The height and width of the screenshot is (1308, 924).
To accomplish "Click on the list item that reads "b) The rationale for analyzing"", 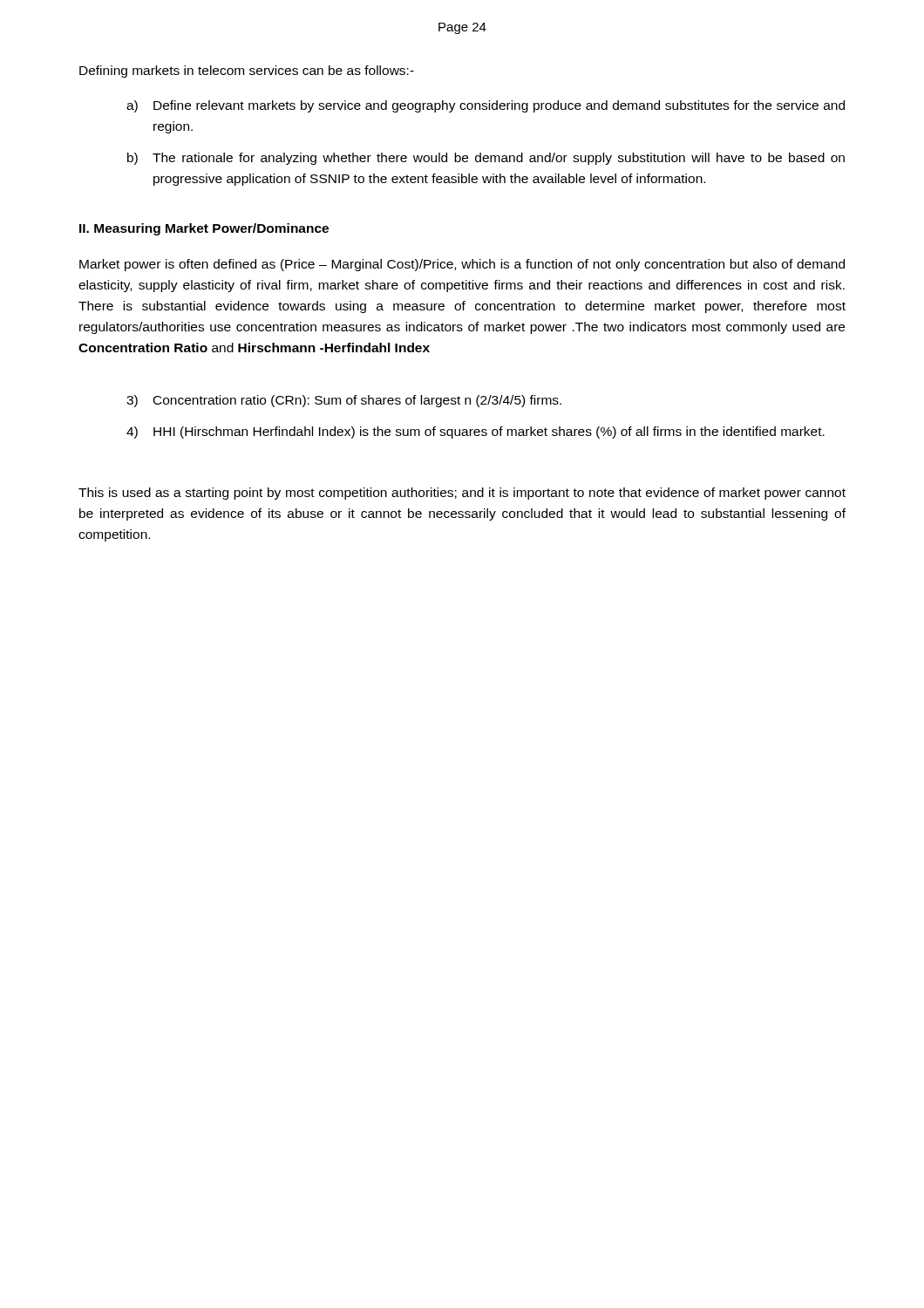I will pyautogui.click(x=486, y=168).
